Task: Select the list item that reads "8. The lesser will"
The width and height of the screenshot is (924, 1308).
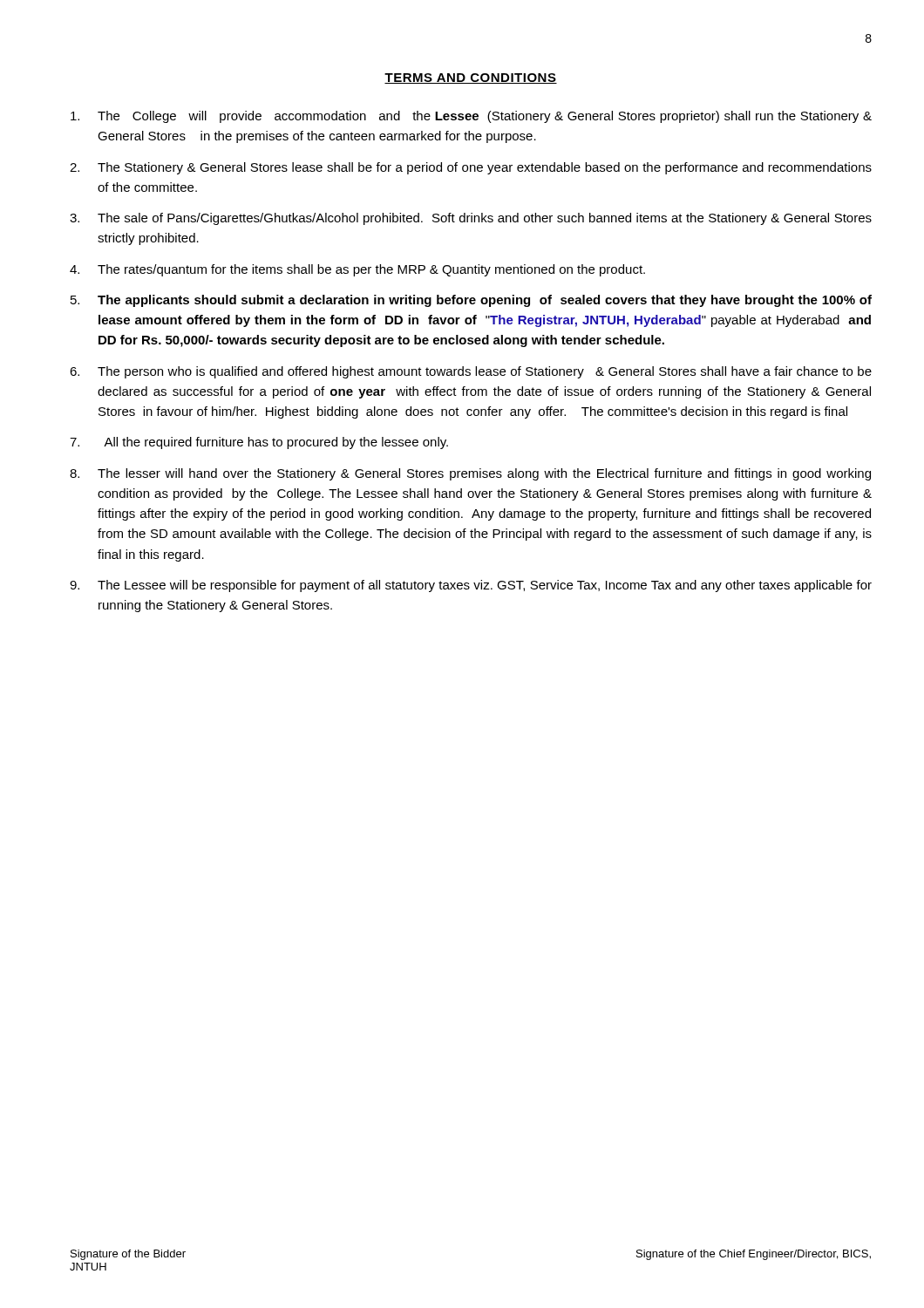Action: (x=471, y=513)
